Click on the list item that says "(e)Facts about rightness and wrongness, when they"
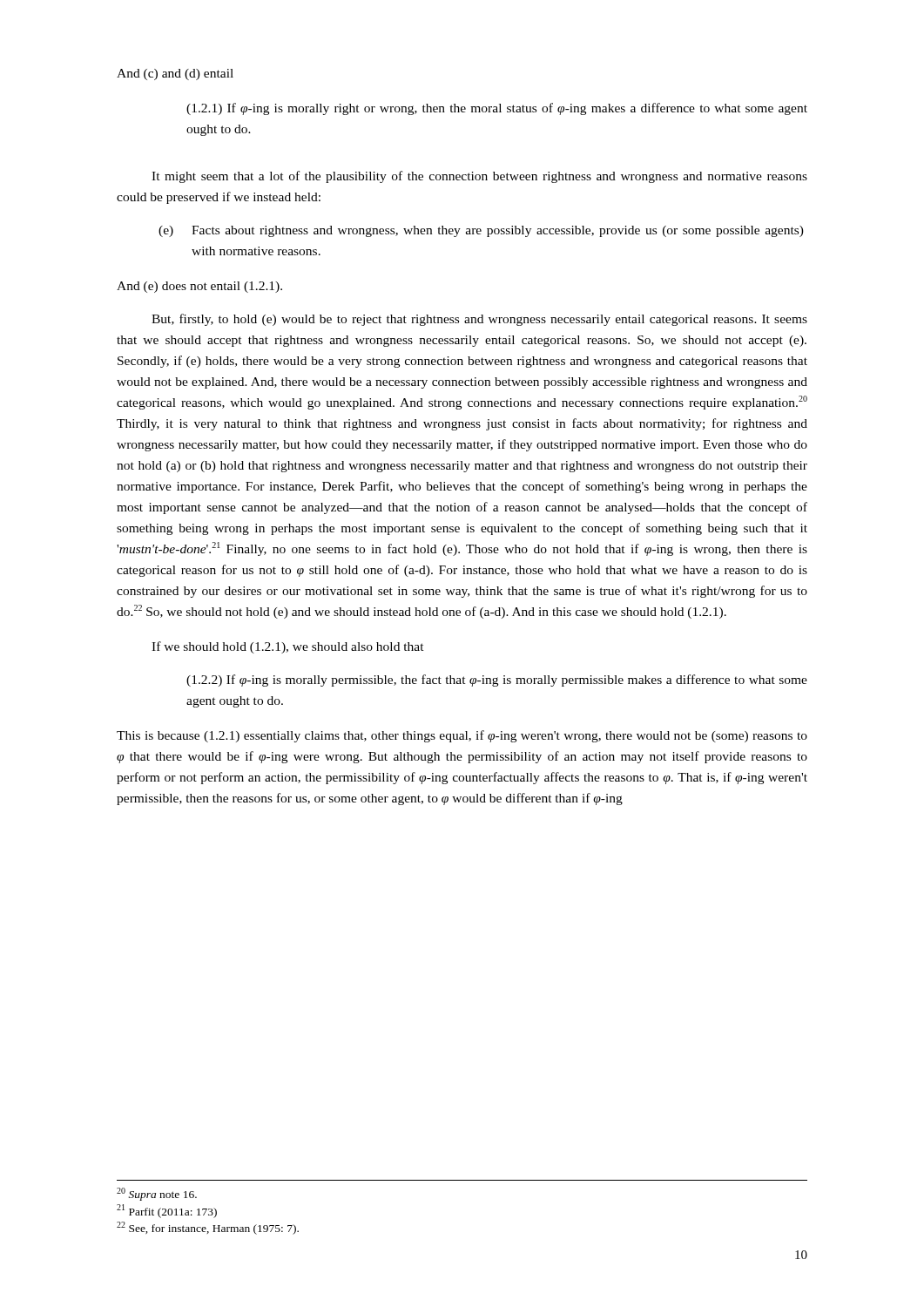Image resolution: width=924 pixels, height=1307 pixels. tap(483, 241)
